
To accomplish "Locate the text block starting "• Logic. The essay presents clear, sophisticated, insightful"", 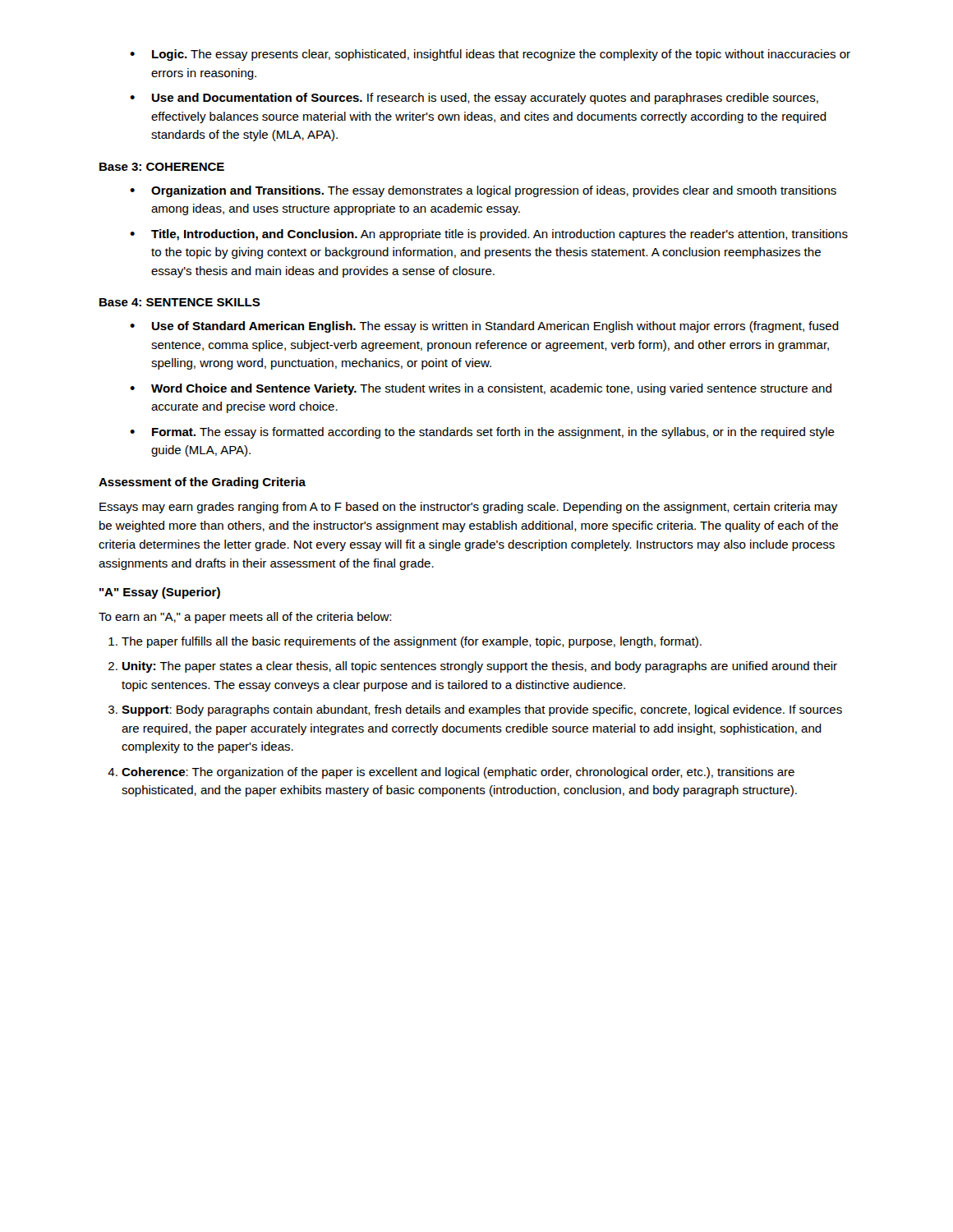I will [492, 64].
